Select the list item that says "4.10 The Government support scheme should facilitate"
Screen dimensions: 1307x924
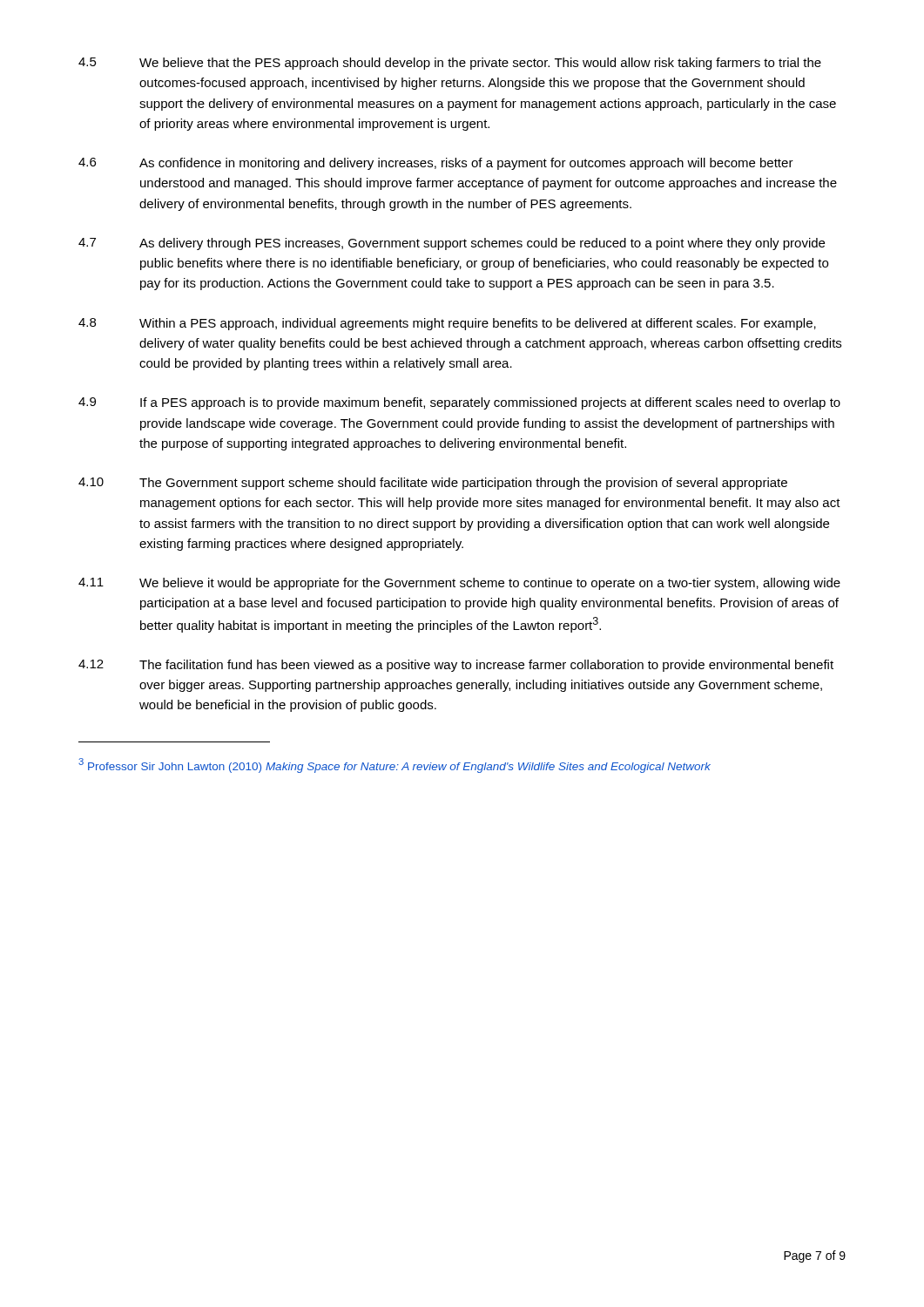click(x=462, y=513)
